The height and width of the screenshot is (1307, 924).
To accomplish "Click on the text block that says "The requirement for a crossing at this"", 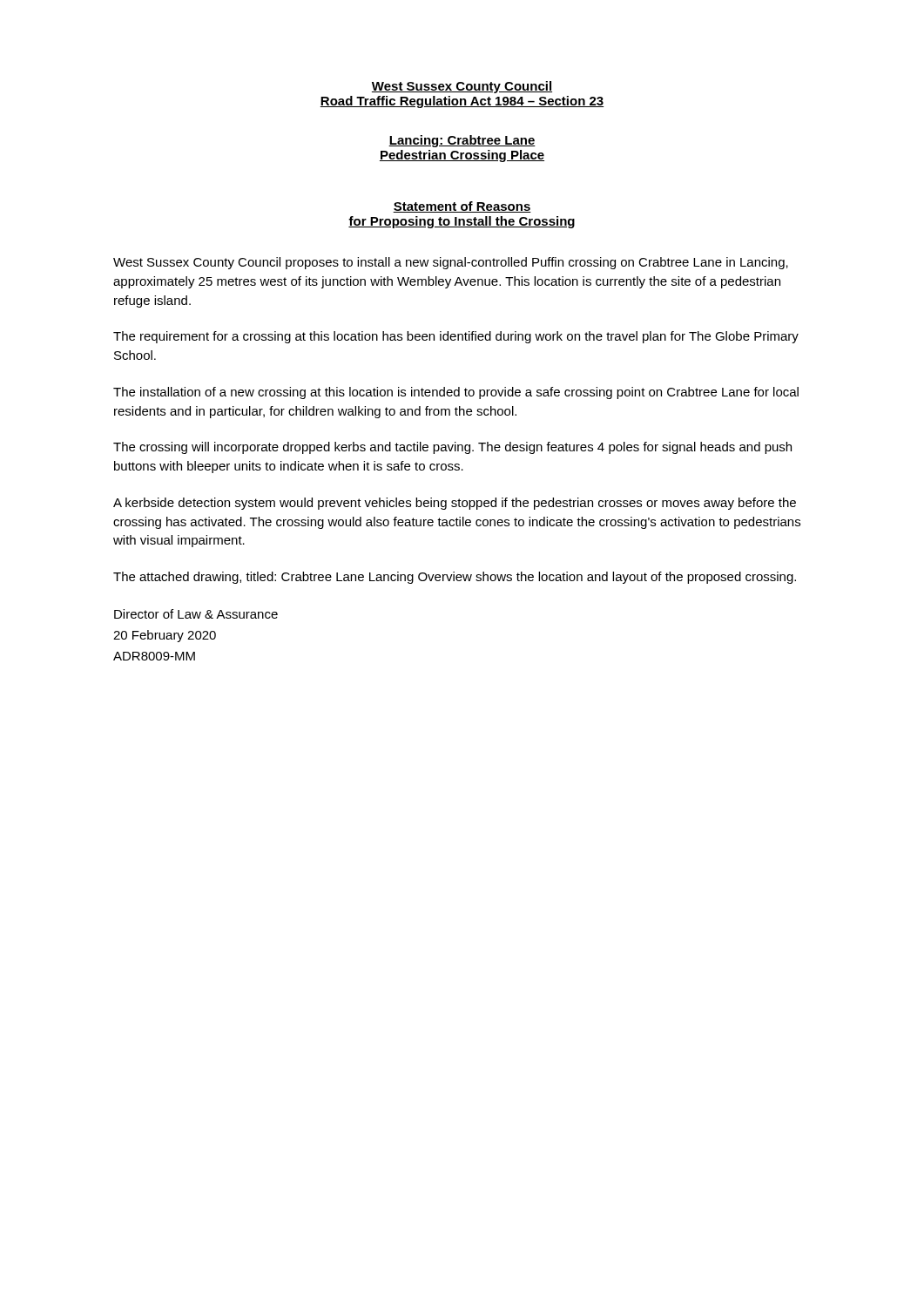I will click(x=462, y=346).
